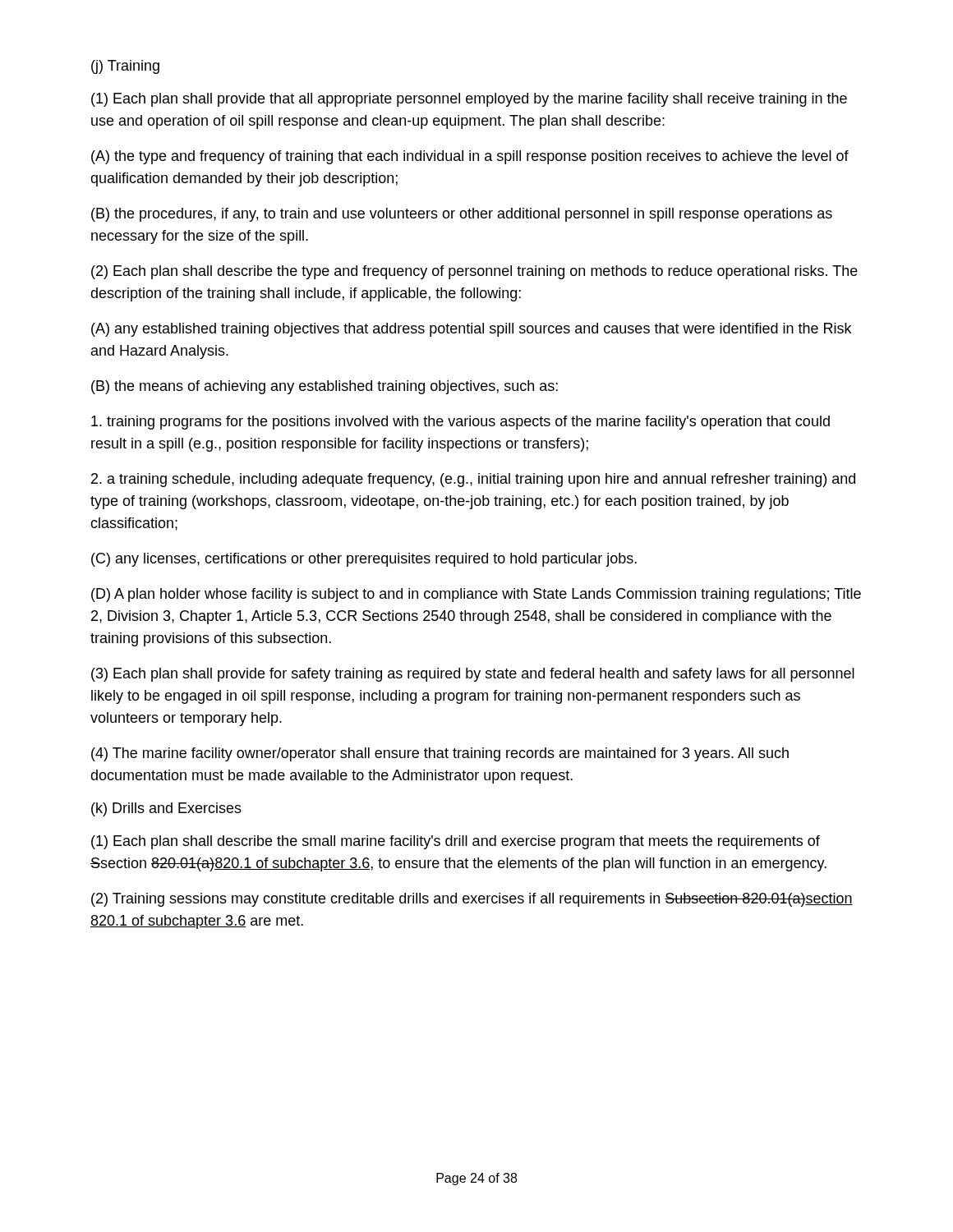Find the section header containing "(k) Drills and Exercises"
The image size is (953, 1232).
click(x=166, y=808)
